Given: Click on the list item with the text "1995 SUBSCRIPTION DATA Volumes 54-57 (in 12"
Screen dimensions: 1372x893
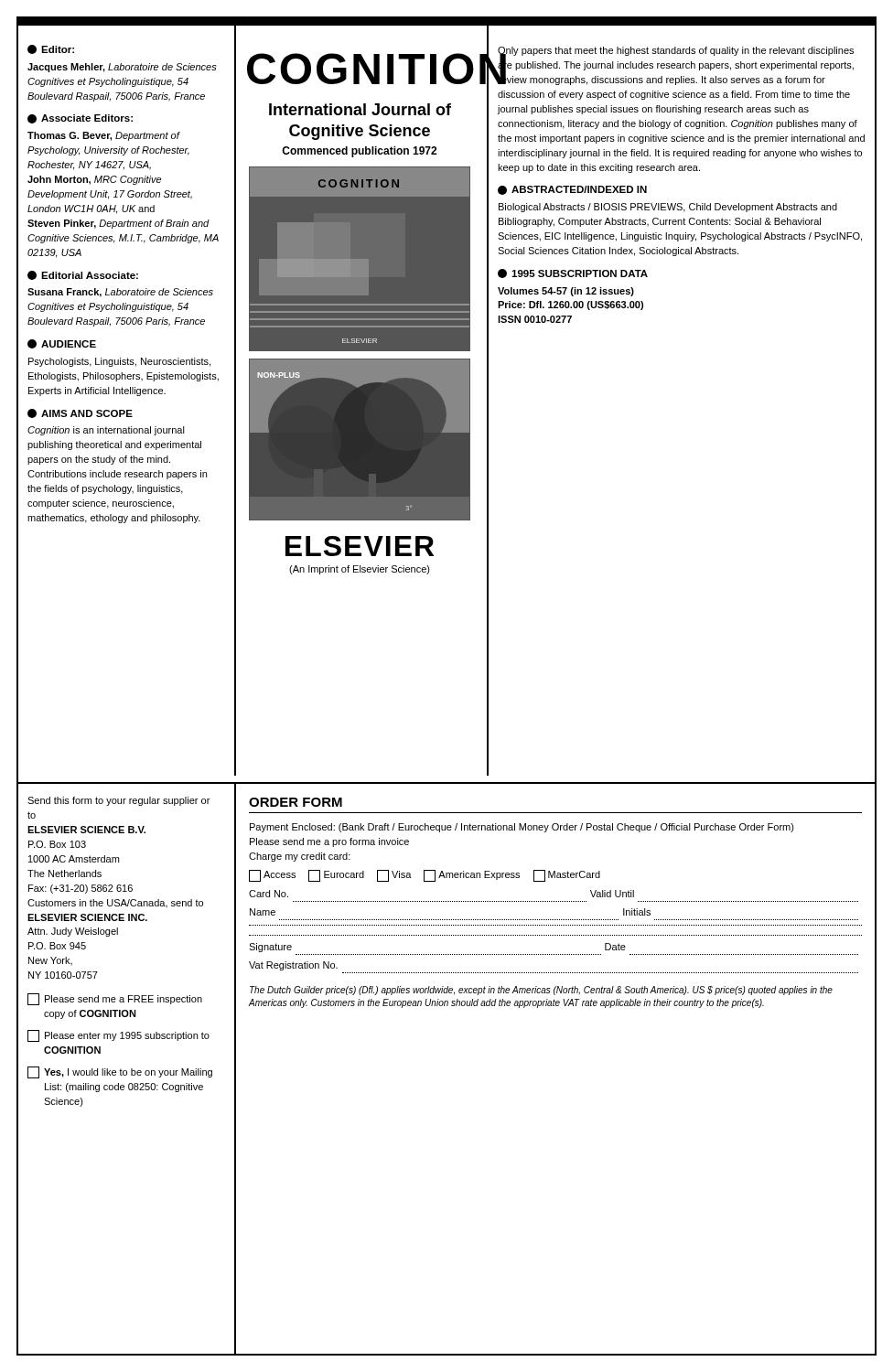Looking at the screenshot, I should tap(573, 273).
